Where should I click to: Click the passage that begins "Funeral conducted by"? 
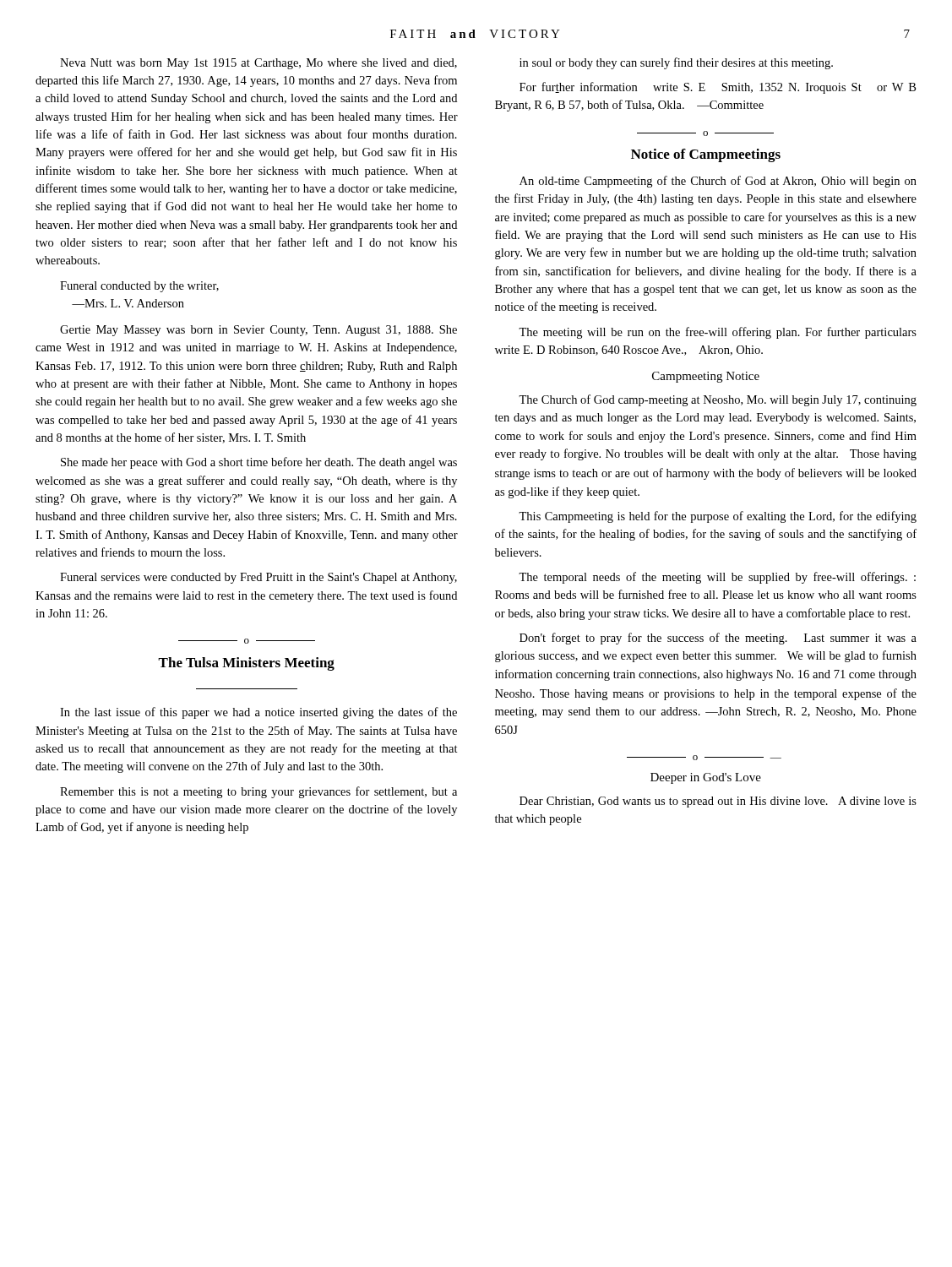click(139, 285)
